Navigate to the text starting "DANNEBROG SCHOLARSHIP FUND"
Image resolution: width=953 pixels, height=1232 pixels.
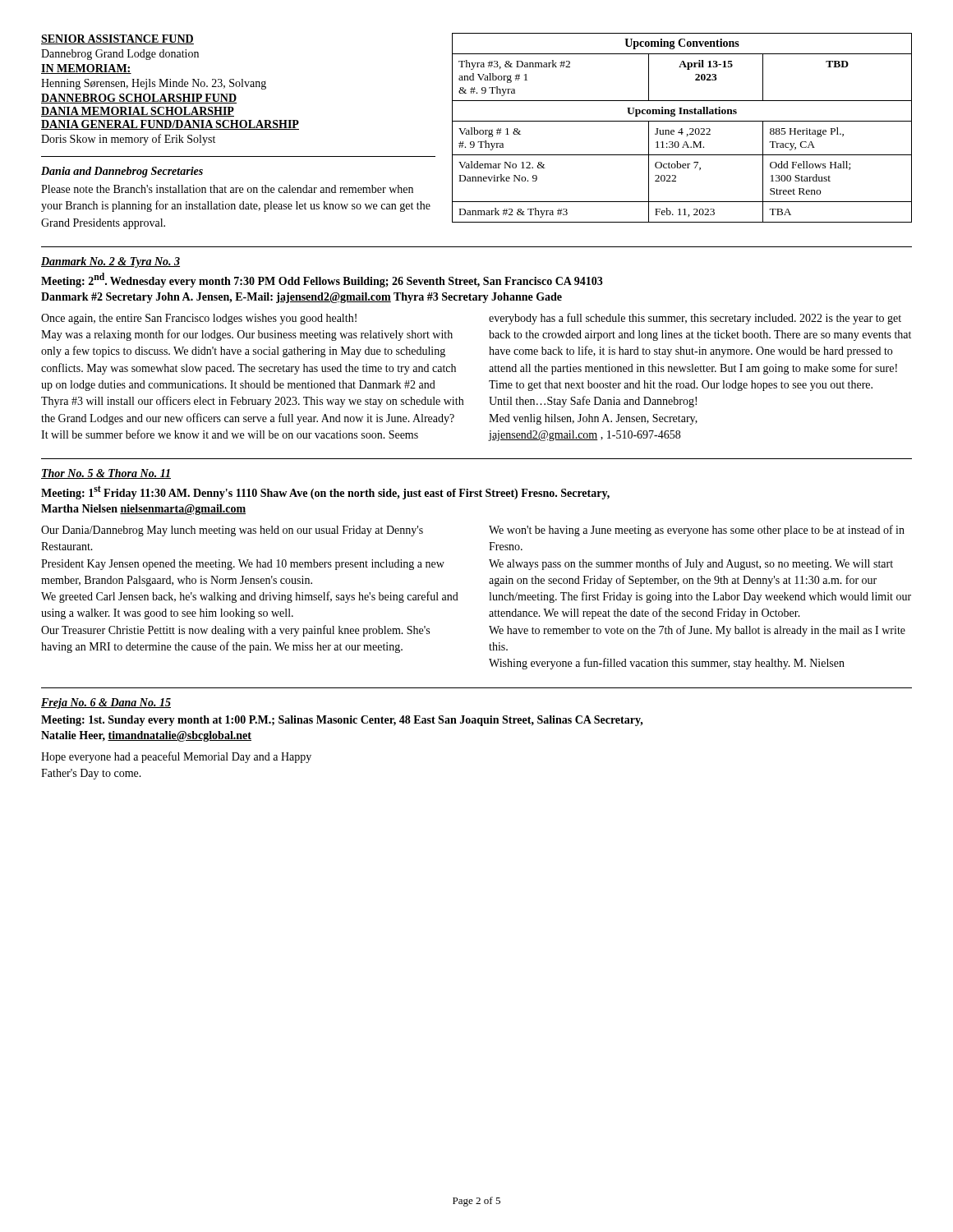[139, 98]
